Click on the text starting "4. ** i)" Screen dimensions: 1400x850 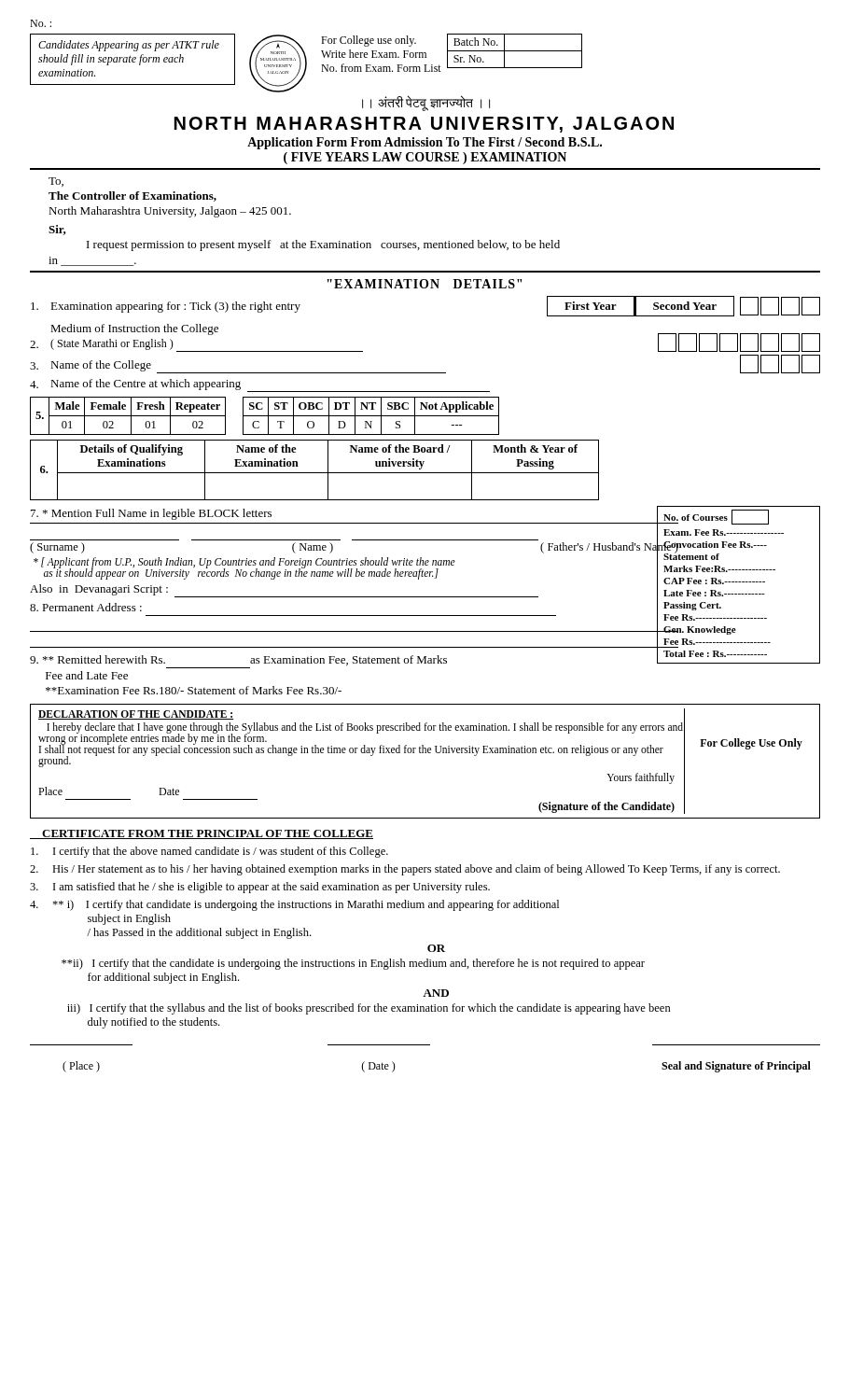[425, 964]
